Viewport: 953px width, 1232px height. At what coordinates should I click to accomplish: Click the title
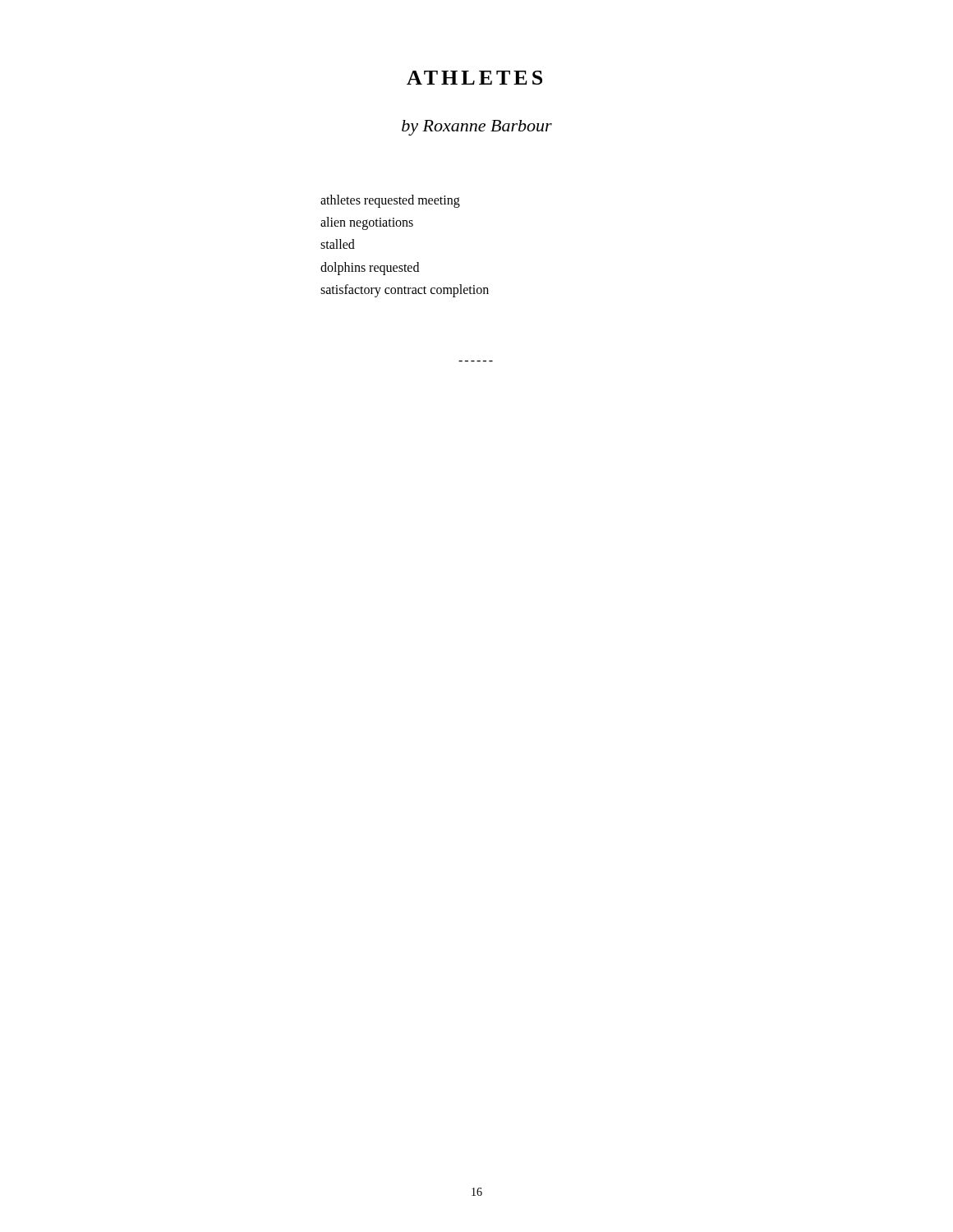[x=476, y=78]
